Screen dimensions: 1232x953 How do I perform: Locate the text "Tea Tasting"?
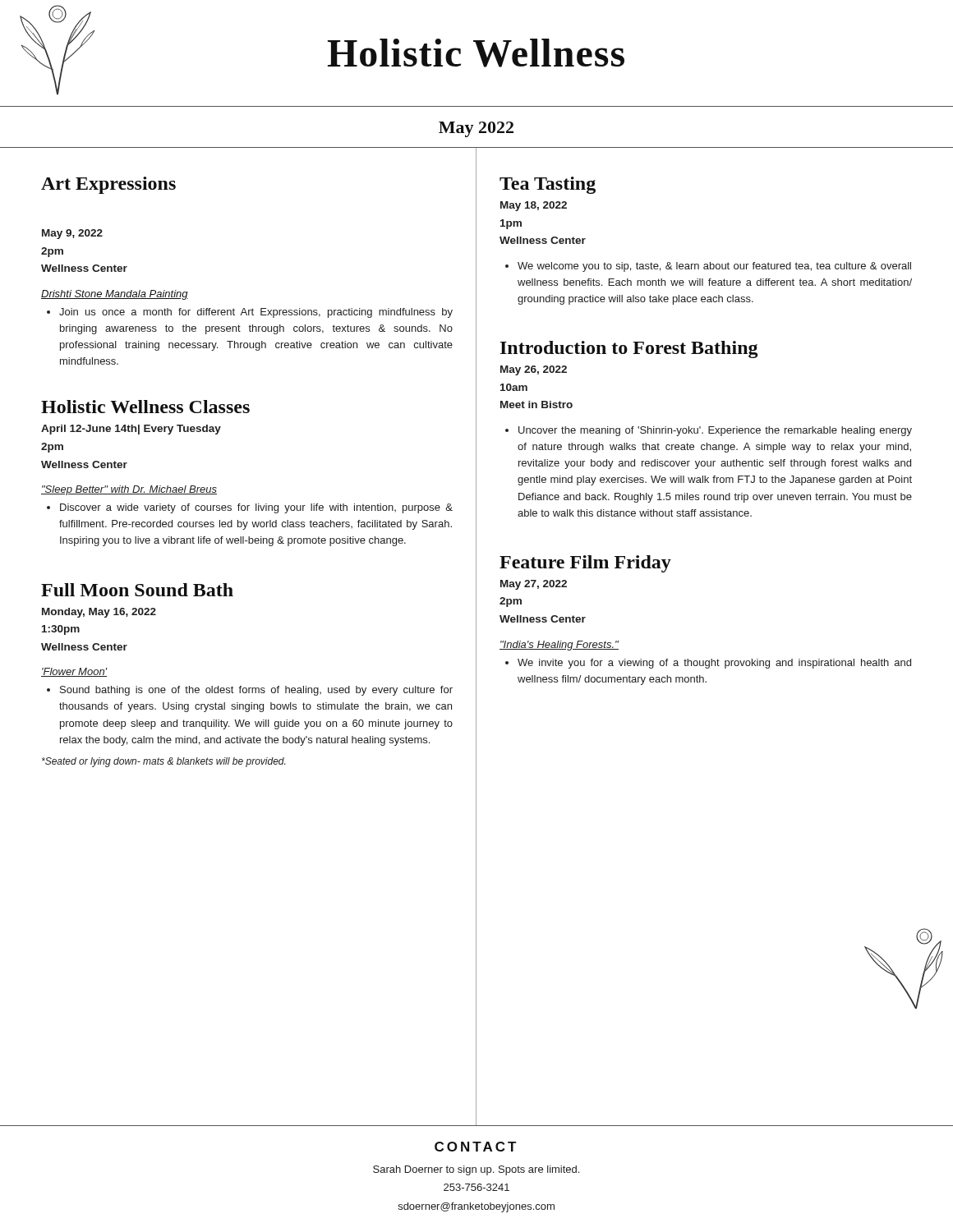548,185
